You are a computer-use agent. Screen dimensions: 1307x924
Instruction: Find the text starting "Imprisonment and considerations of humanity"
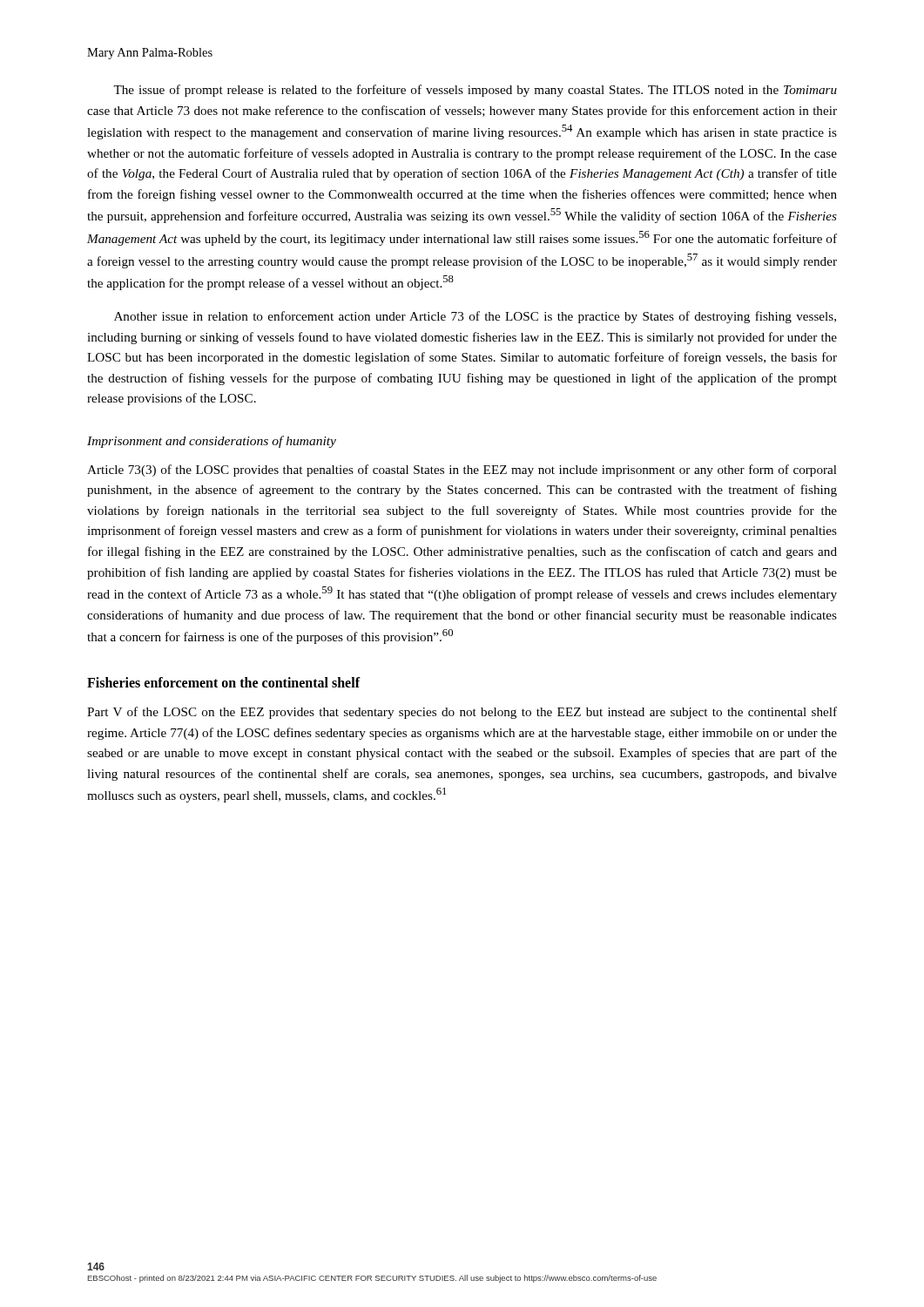pyautogui.click(x=212, y=440)
